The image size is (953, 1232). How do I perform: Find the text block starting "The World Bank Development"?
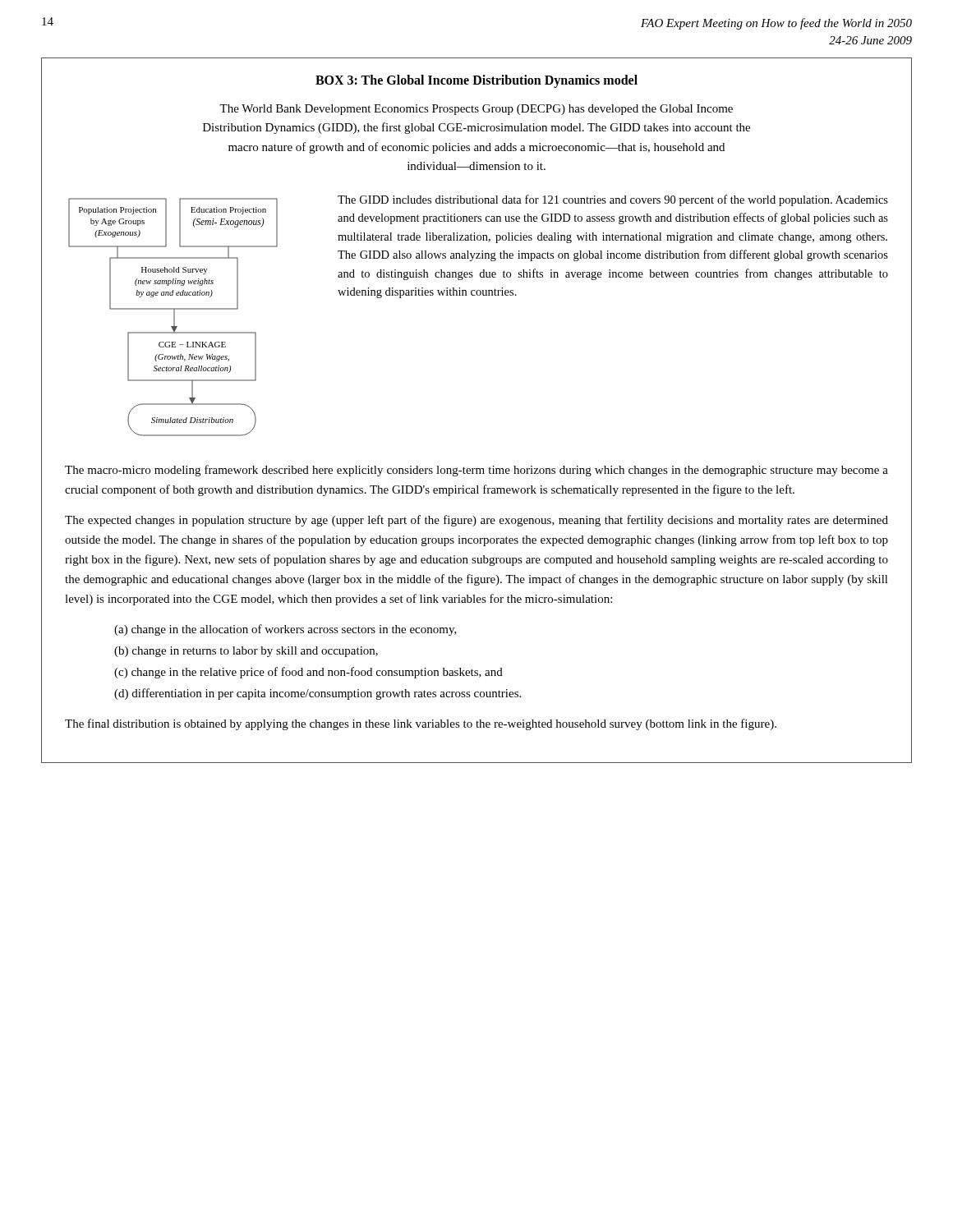pos(476,137)
